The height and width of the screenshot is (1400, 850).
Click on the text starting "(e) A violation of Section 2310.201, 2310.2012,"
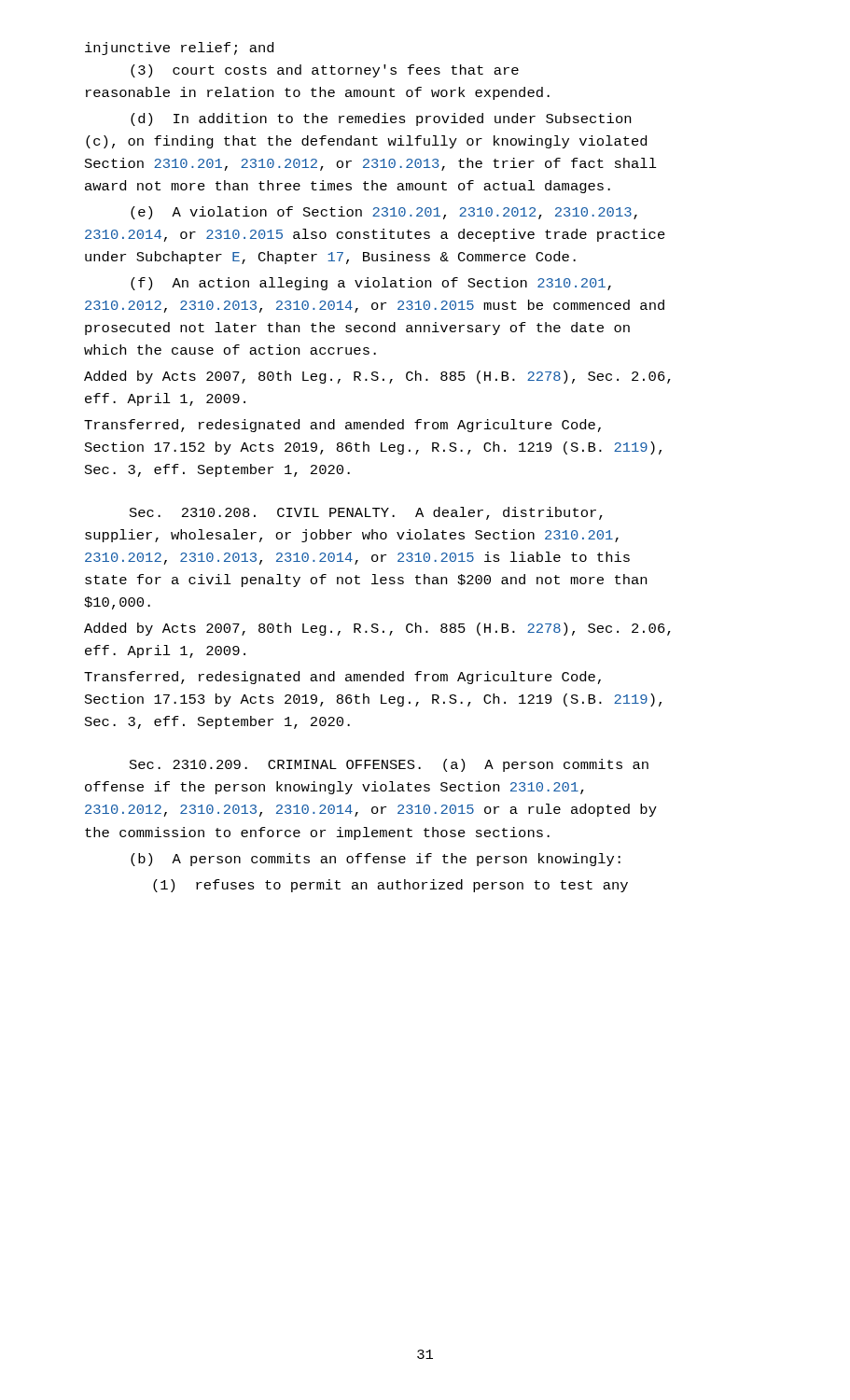[x=425, y=235]
